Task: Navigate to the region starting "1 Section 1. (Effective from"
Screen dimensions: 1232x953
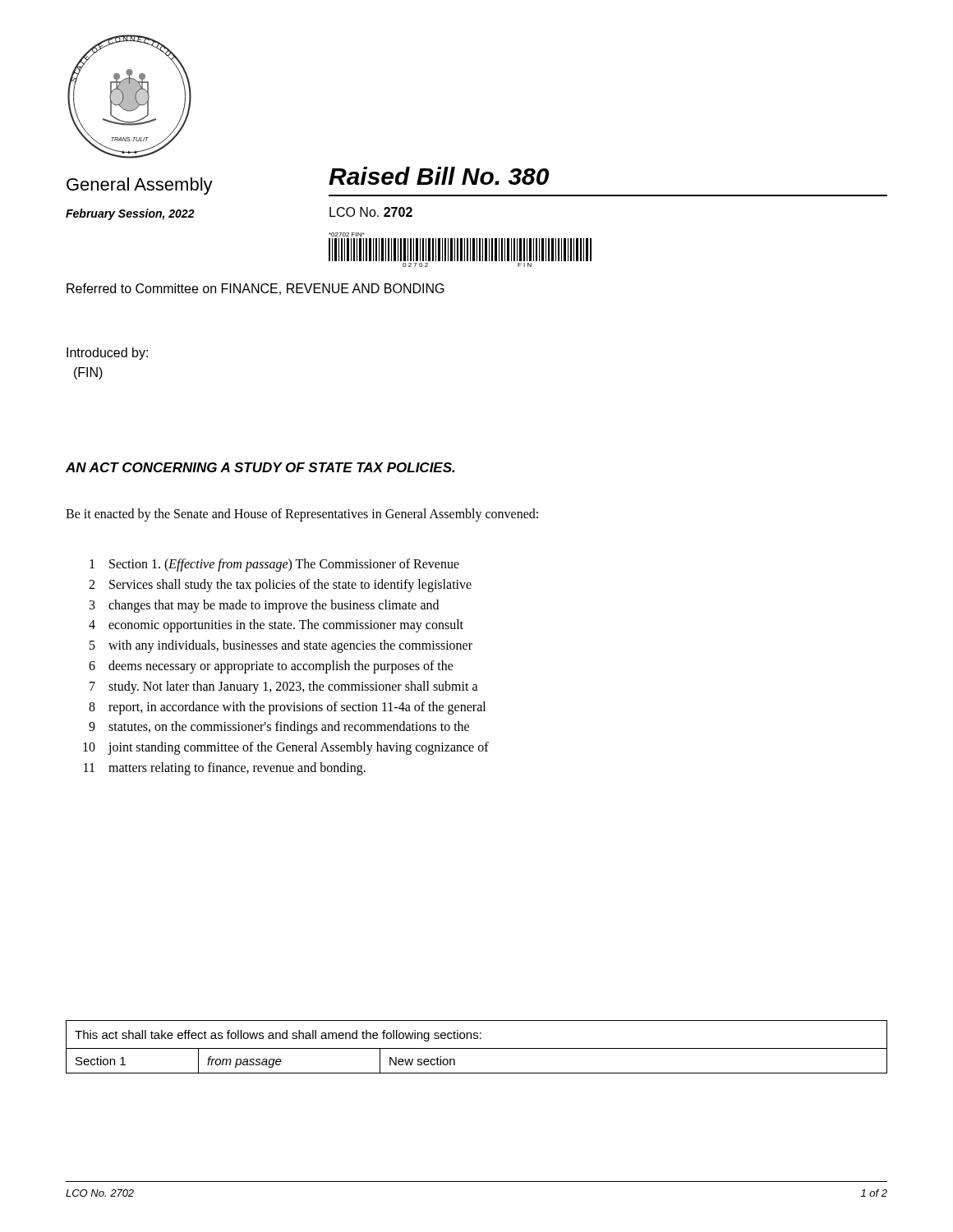Action: 274,565
